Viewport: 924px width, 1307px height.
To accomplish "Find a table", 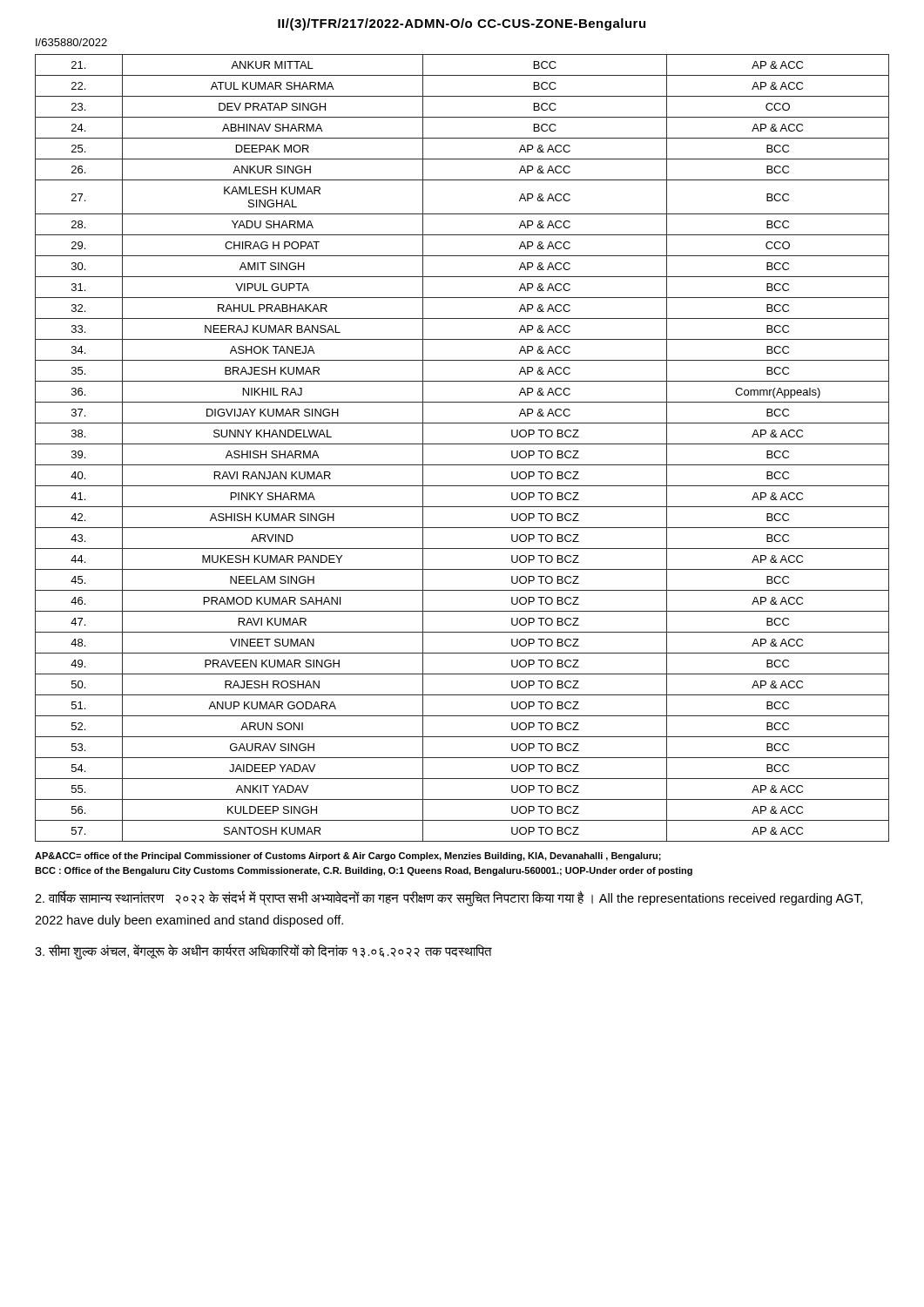I will (x=462, y=448).
